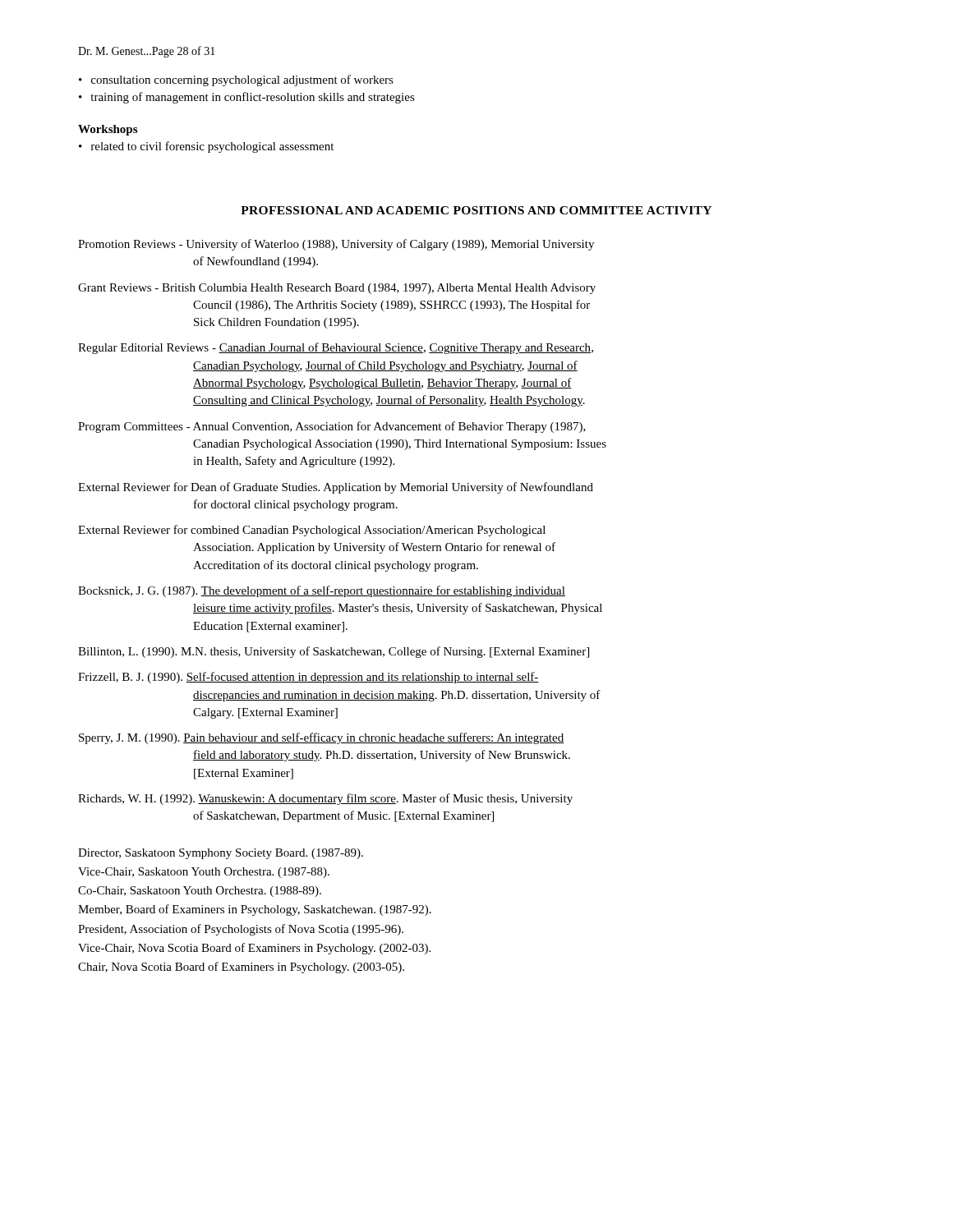This screenshot has width=953, height=1232.
Task: Locate the text block containing "Sperry, J. M. (1990). Pain behaviour and self-efficacy"
Action: point(476,757)
